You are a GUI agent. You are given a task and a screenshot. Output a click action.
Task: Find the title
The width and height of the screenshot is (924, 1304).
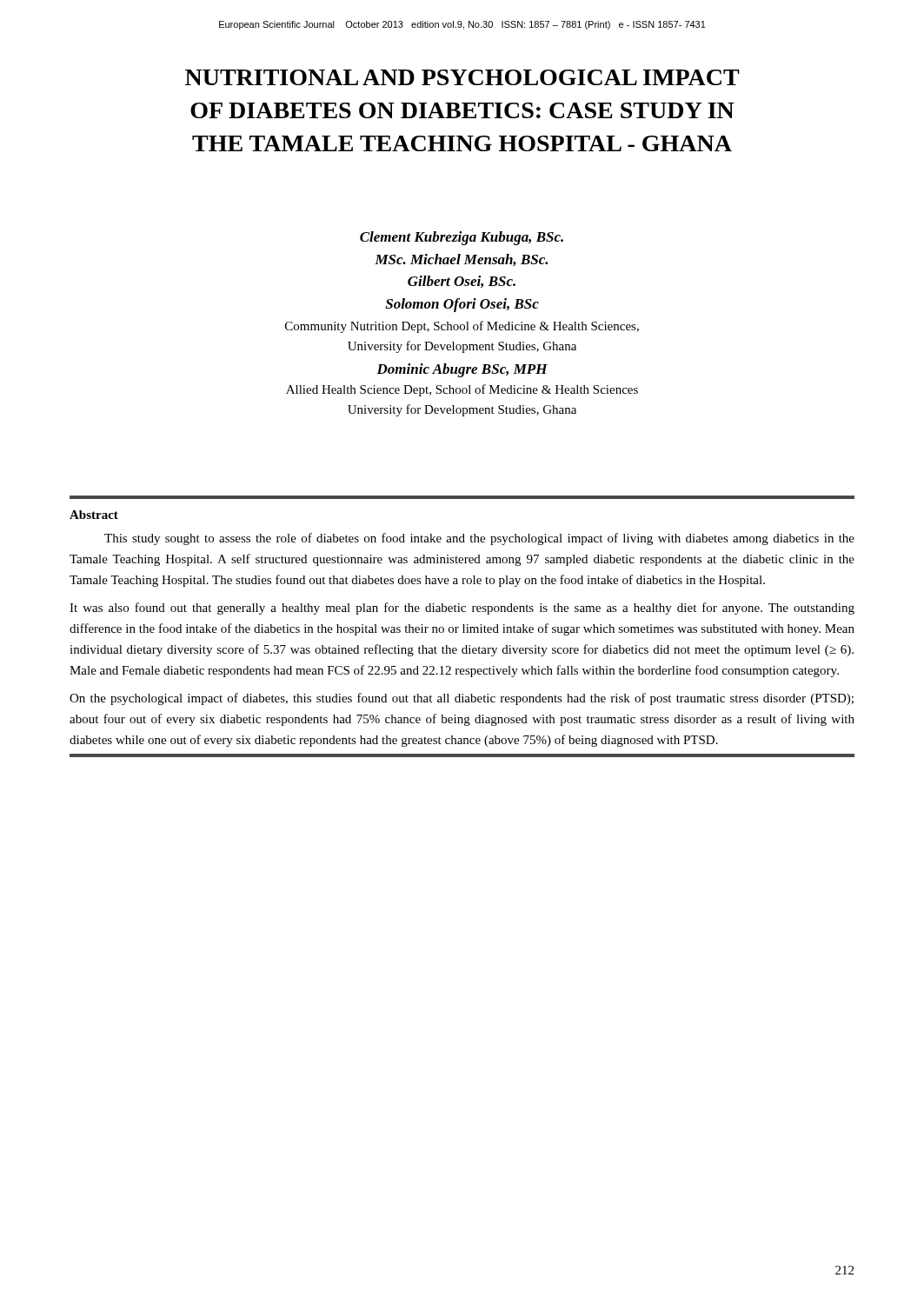[x=462, y=110]
